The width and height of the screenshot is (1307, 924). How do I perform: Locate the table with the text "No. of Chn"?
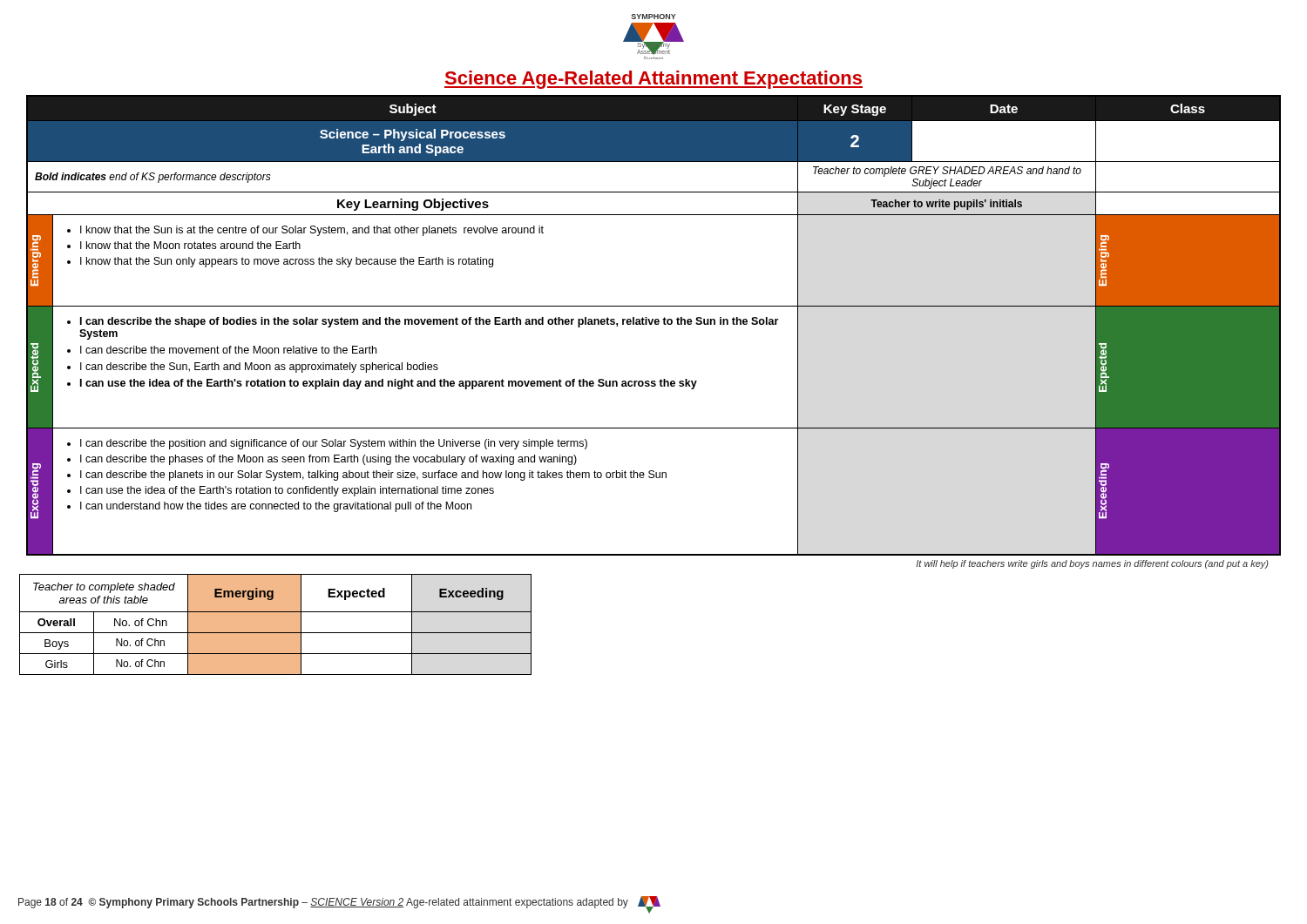click(663, 624)
